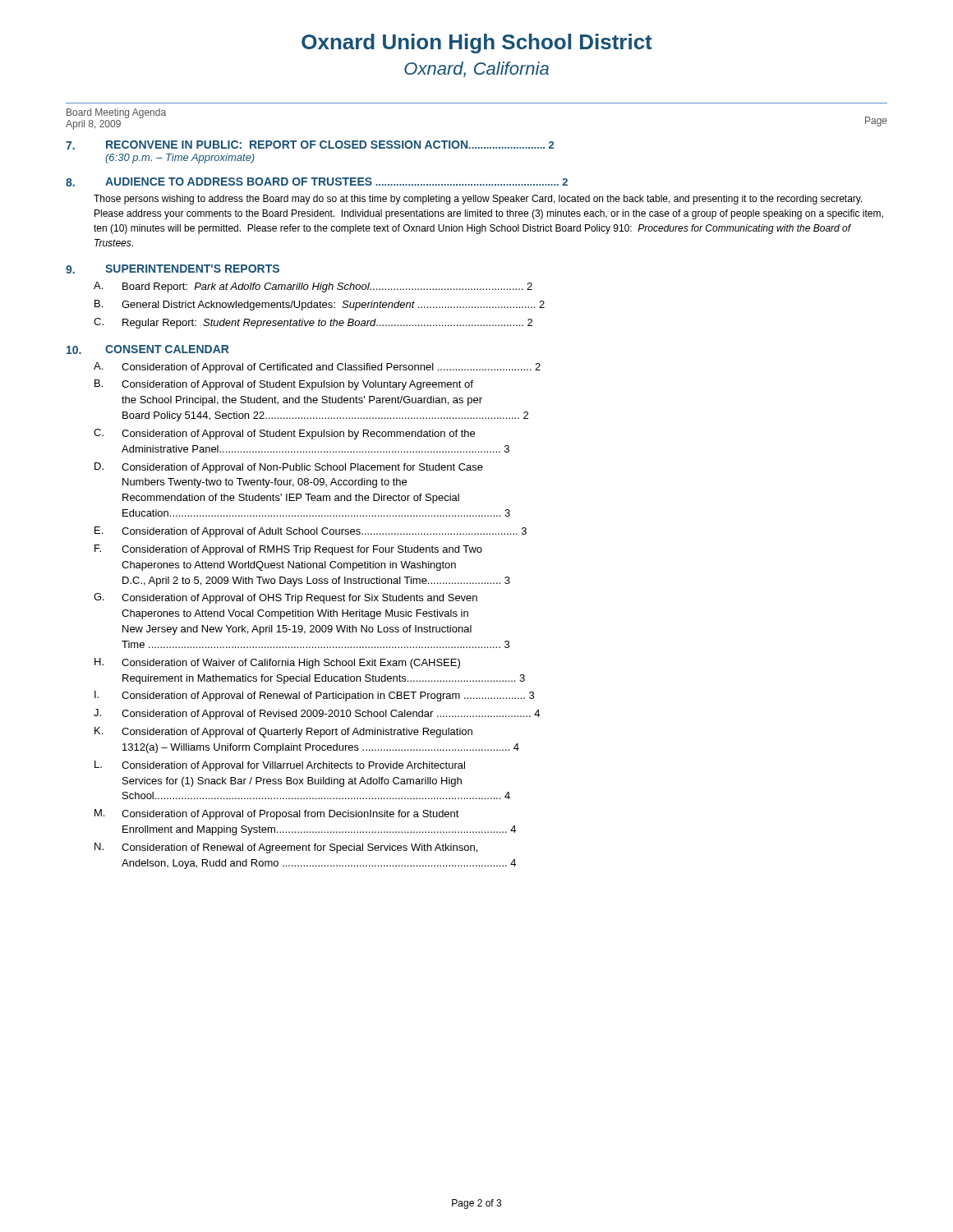Image resolution: width=953 pixels, height=1232 pixels.
Task: Find the block on this page that starts "A. Consideration of Approval of"
Action: 490,367
